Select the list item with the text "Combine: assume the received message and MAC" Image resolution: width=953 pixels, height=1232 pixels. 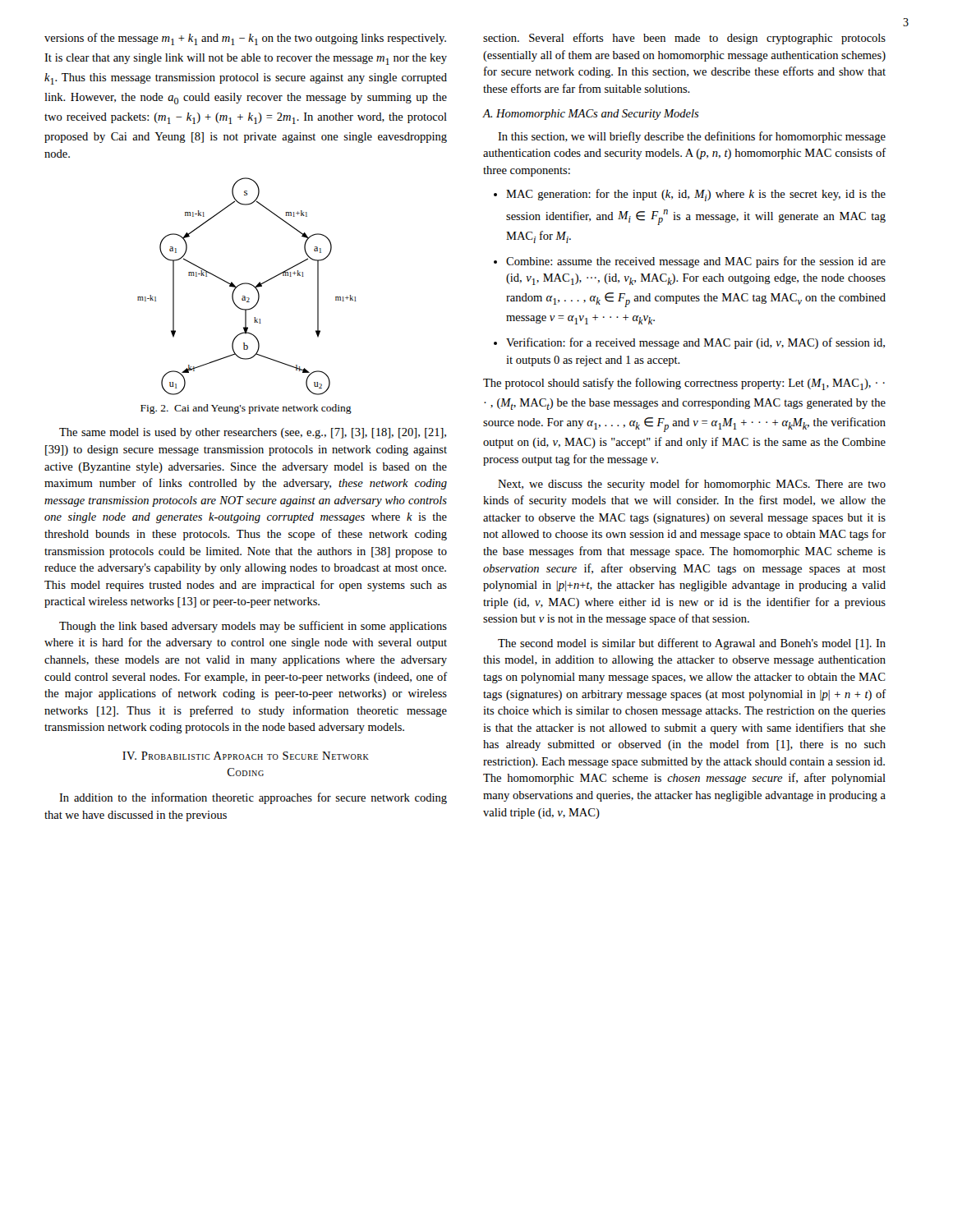pyautogui.click(x=696, y=291)
